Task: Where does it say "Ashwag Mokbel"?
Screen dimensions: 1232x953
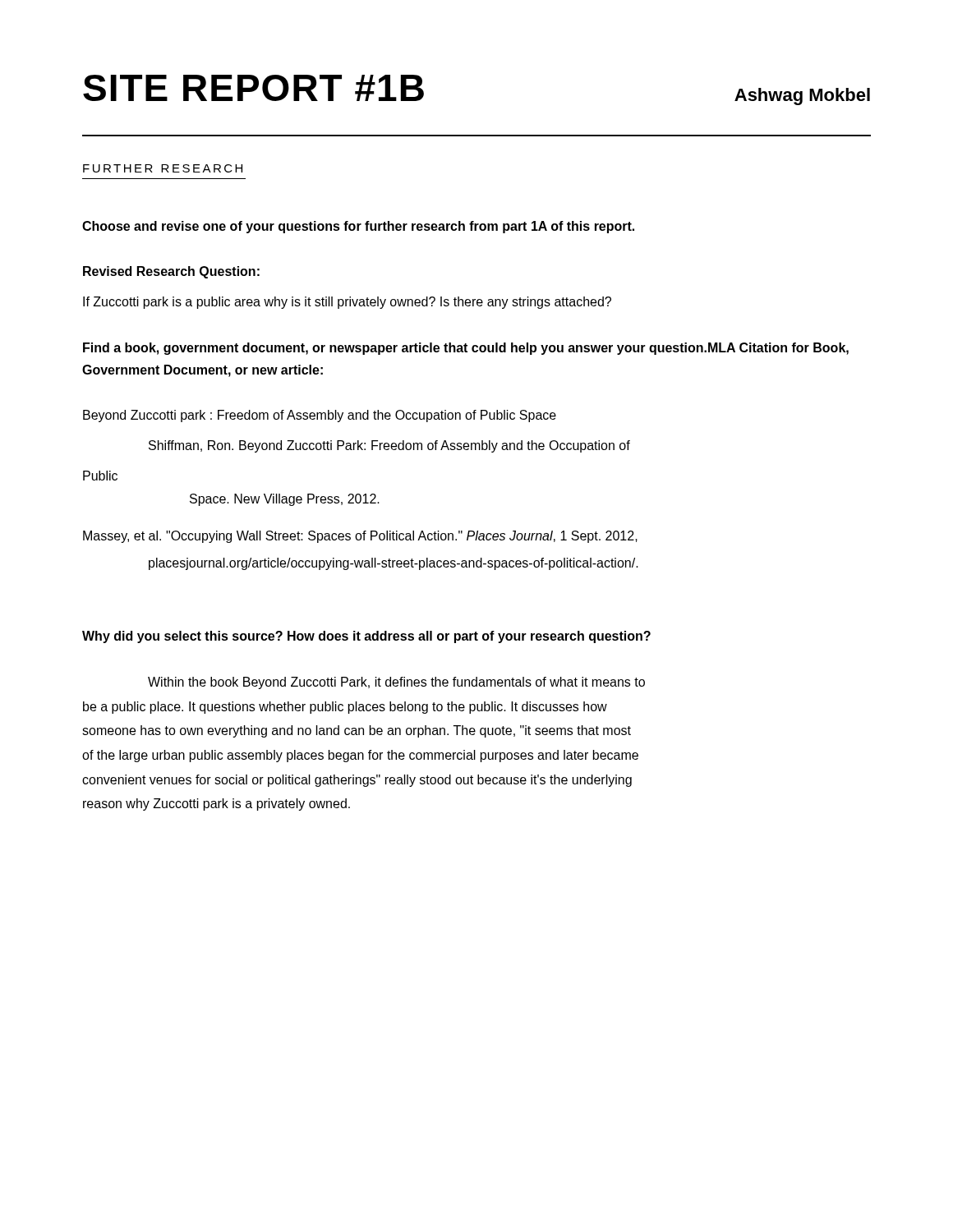Action: click(803, 95)
